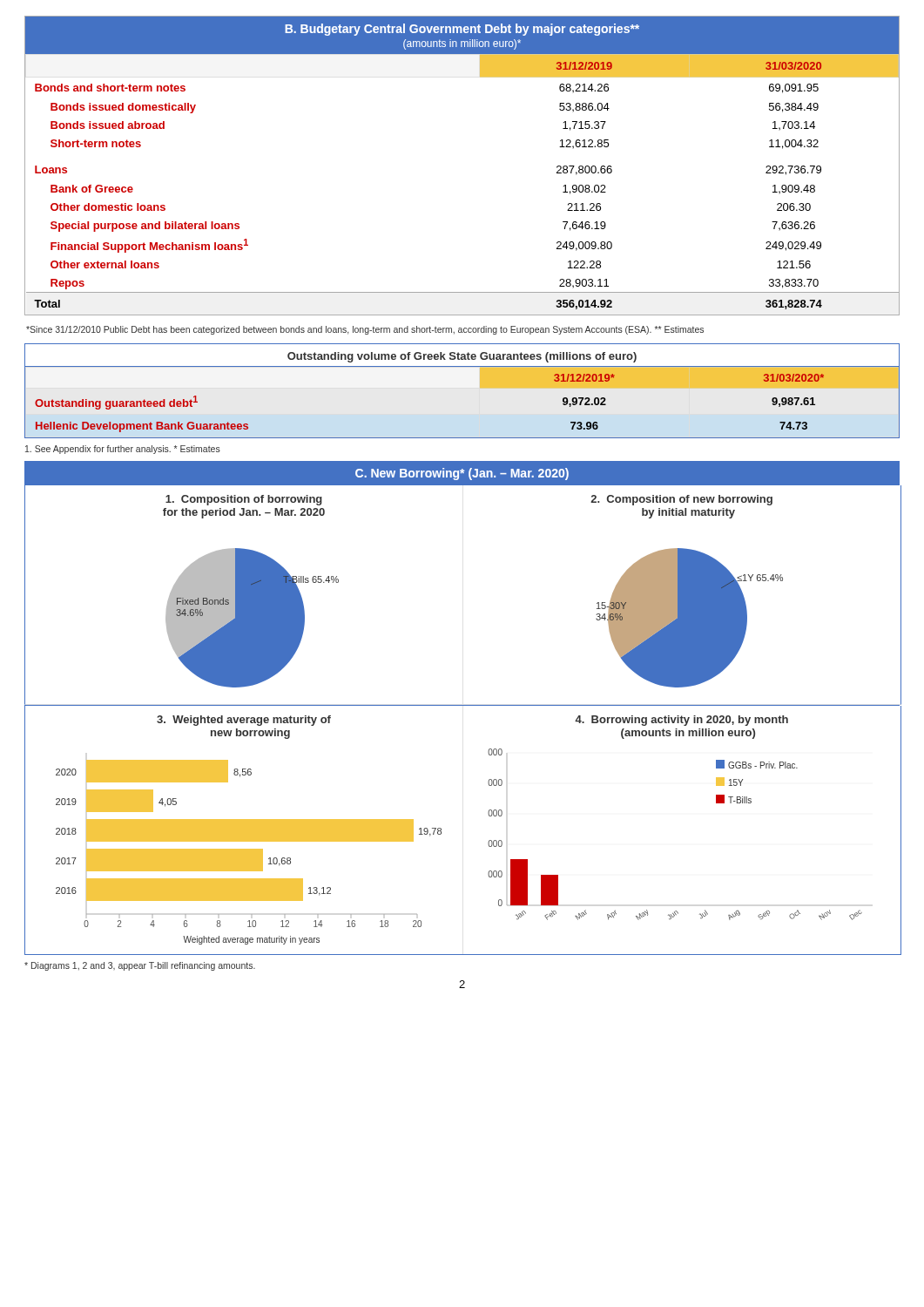The height and width of the screenshot is (1307, 924).
Task: Click the passage that begins "Diagrams 1, 2"
Action: pos(140,965)
